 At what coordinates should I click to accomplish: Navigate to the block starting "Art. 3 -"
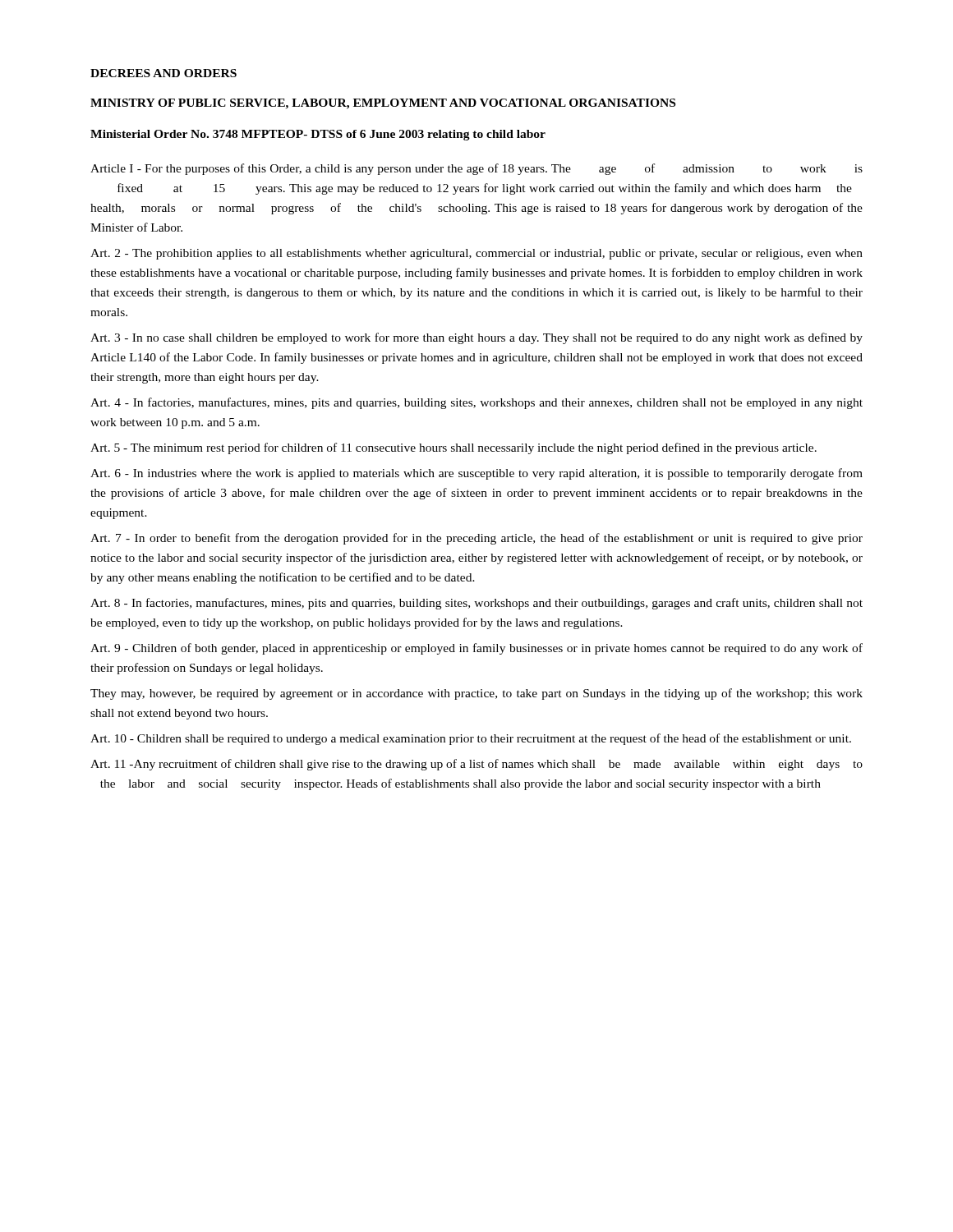coord(476,357)
